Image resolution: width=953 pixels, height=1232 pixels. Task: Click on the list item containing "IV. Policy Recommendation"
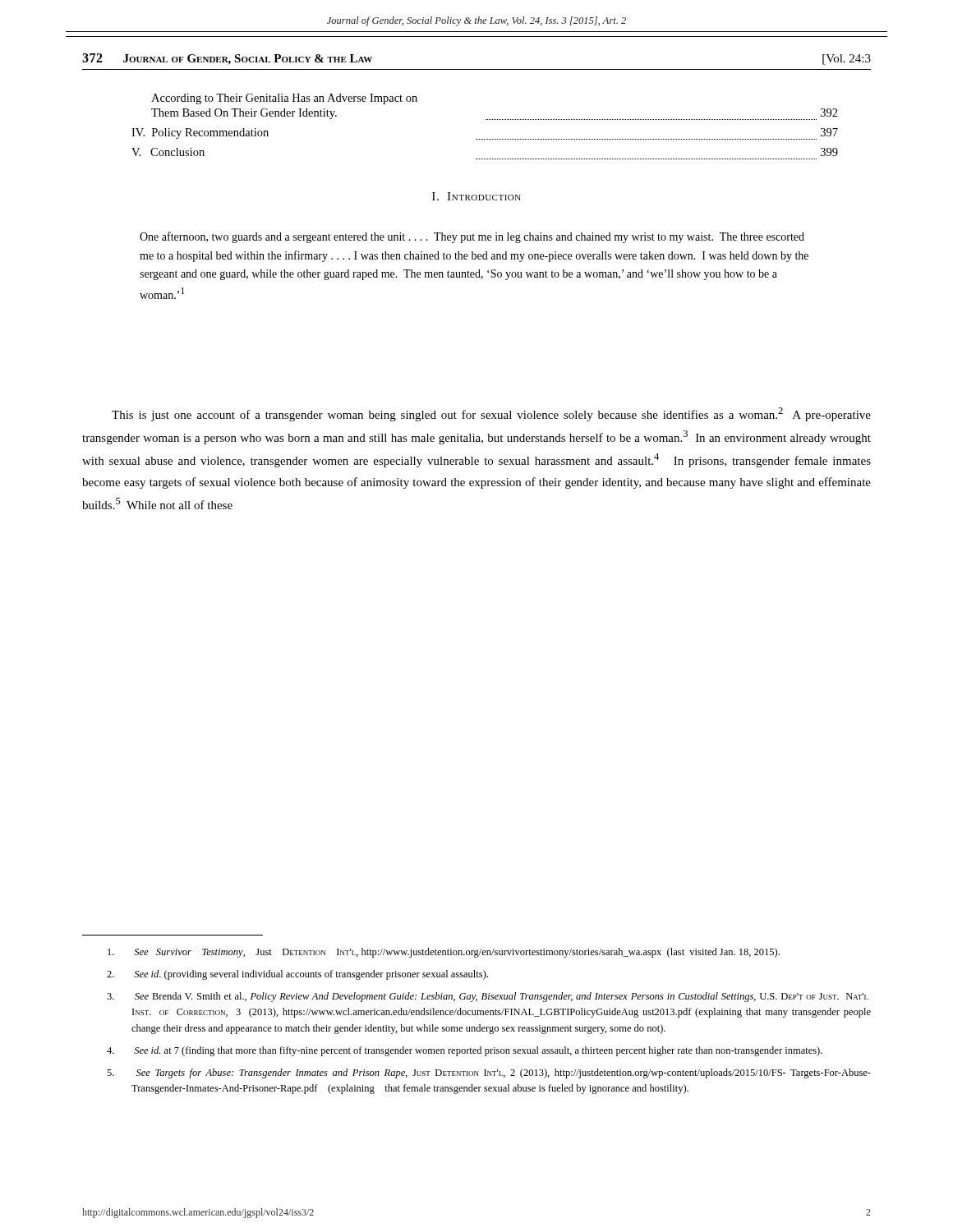pyautogui.click(x=485, y=133)
